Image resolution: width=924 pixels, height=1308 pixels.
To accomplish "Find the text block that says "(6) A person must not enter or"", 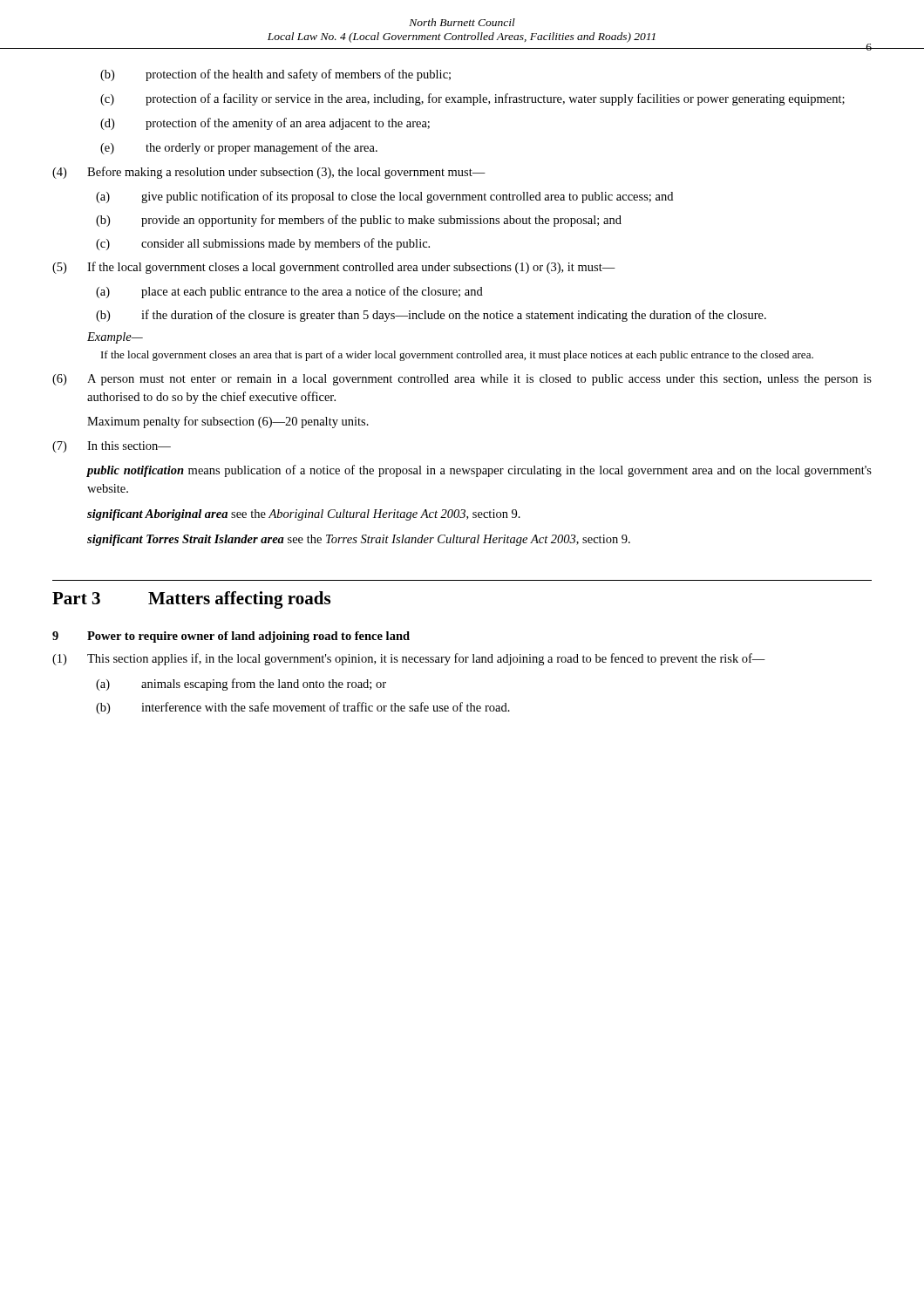I will tap(462, 388).
